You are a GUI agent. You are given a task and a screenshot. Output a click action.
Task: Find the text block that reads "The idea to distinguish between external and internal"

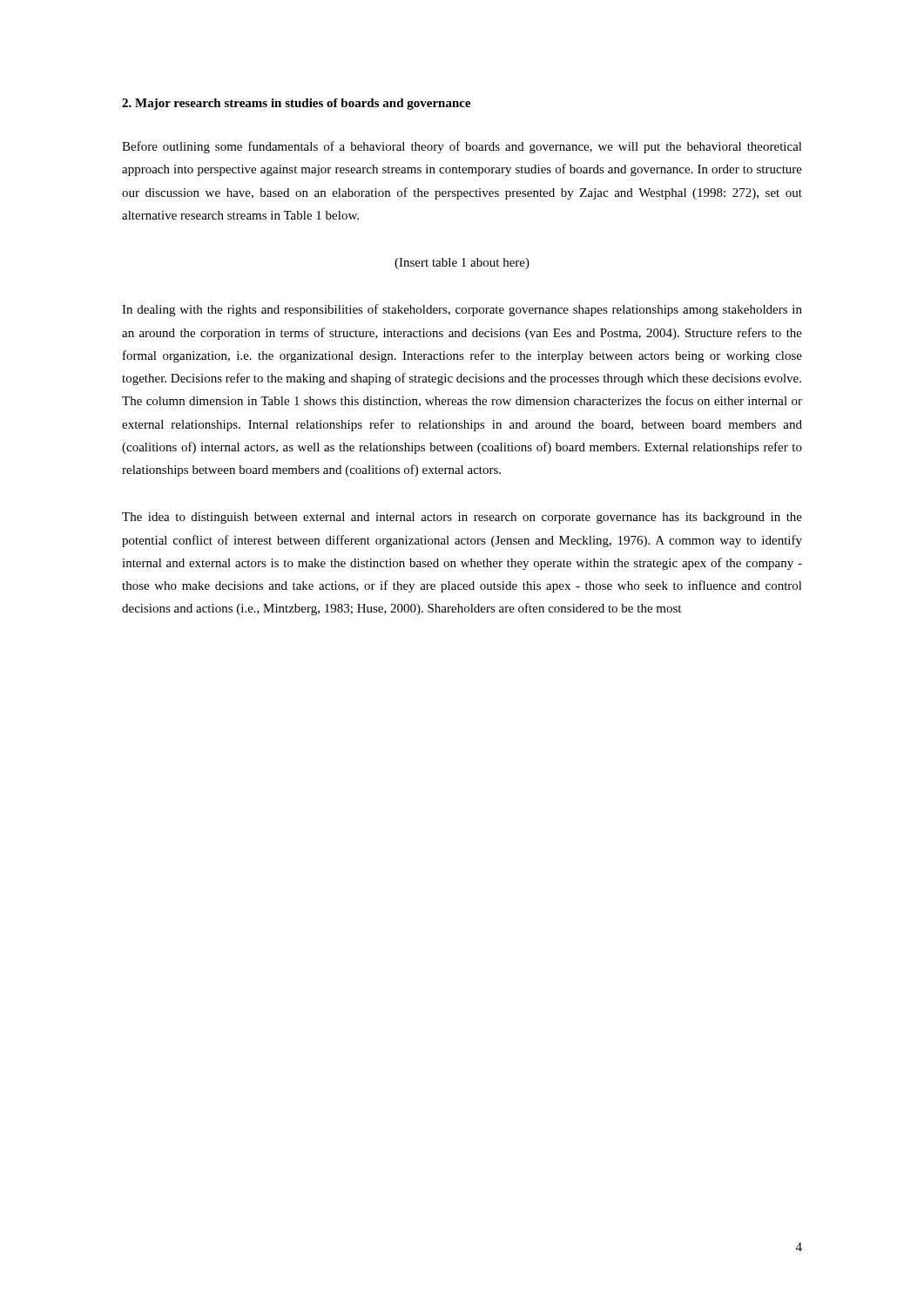462,563
